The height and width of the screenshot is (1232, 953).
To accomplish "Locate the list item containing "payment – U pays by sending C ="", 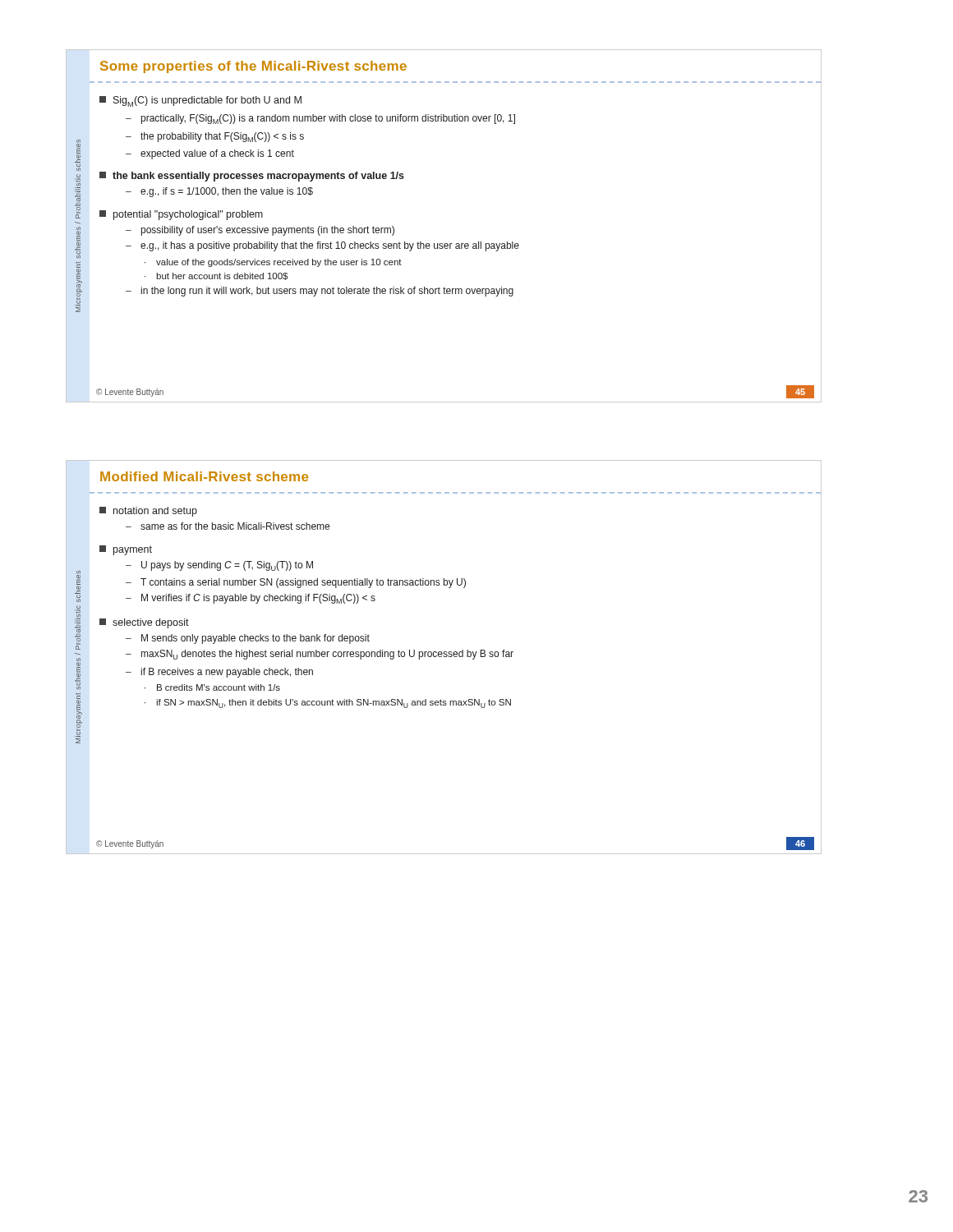I will point(283,576).
